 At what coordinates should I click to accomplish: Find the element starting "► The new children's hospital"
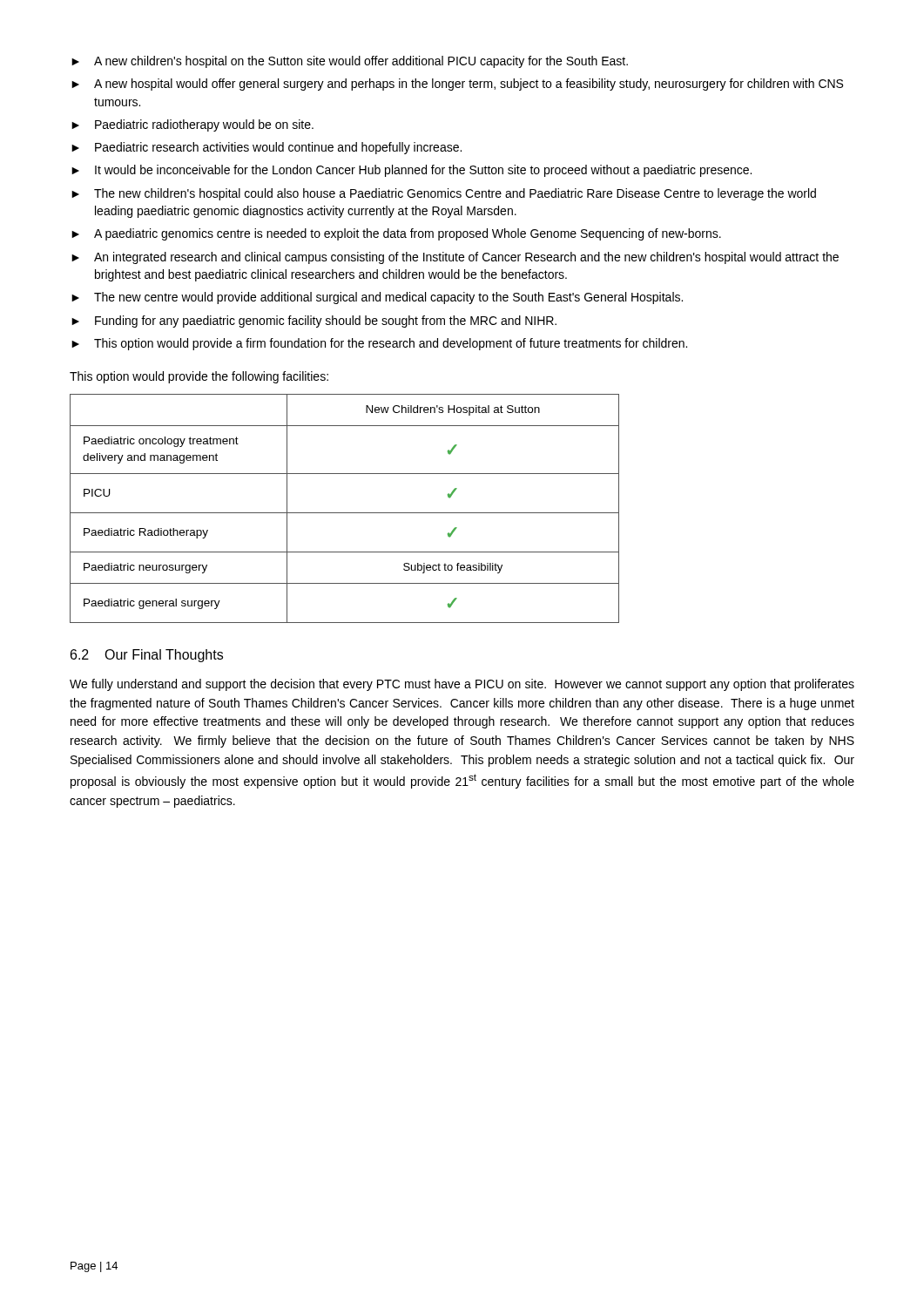(x=462, y=202)
